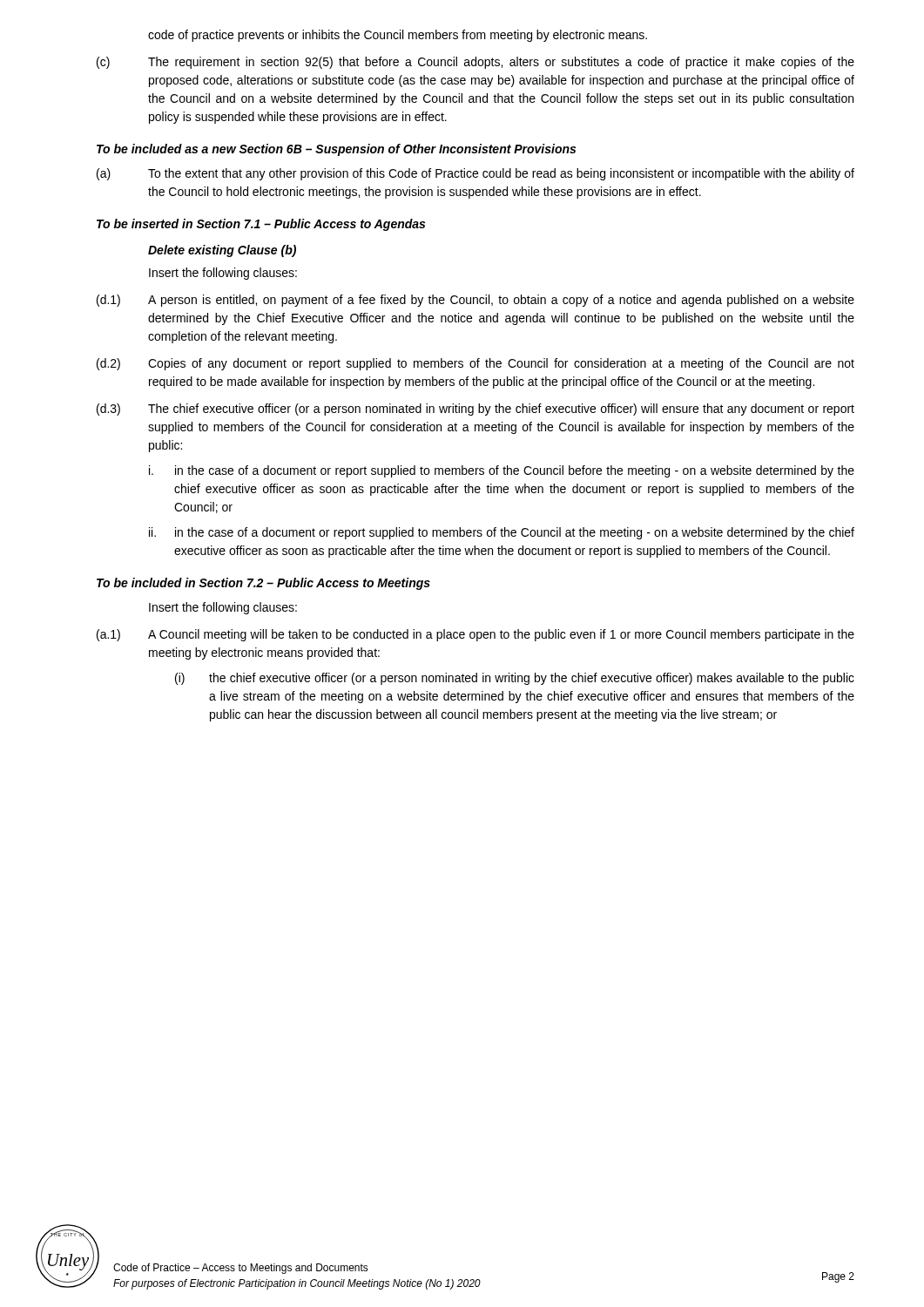Image resolution: width=924 pixels, height=1307 pixels.
Task: Locate the list item that says "(i) the chief"
Action: click(x=514, y=697)
